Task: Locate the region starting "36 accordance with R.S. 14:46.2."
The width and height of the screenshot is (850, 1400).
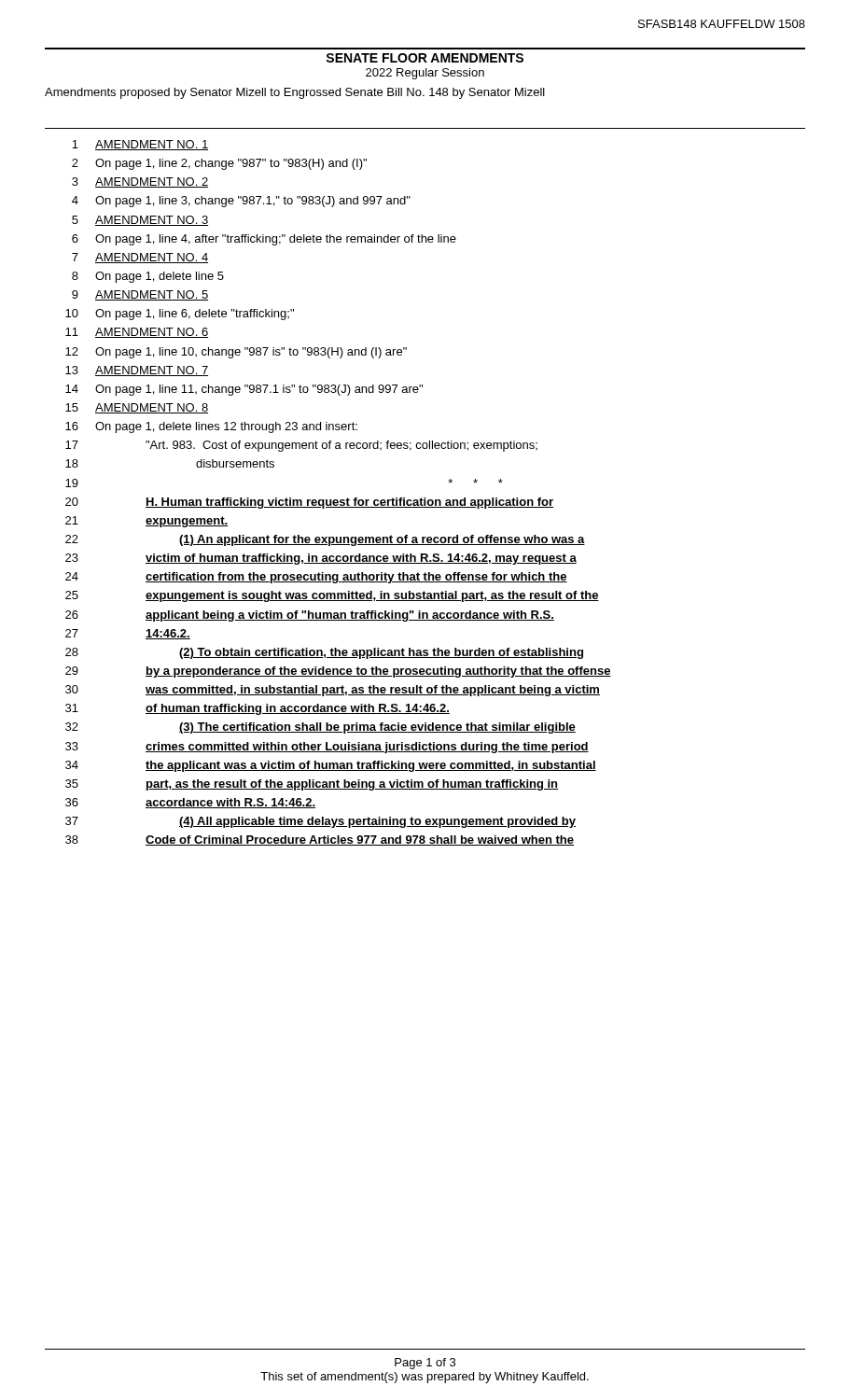Action: click(x=190, y=803)
